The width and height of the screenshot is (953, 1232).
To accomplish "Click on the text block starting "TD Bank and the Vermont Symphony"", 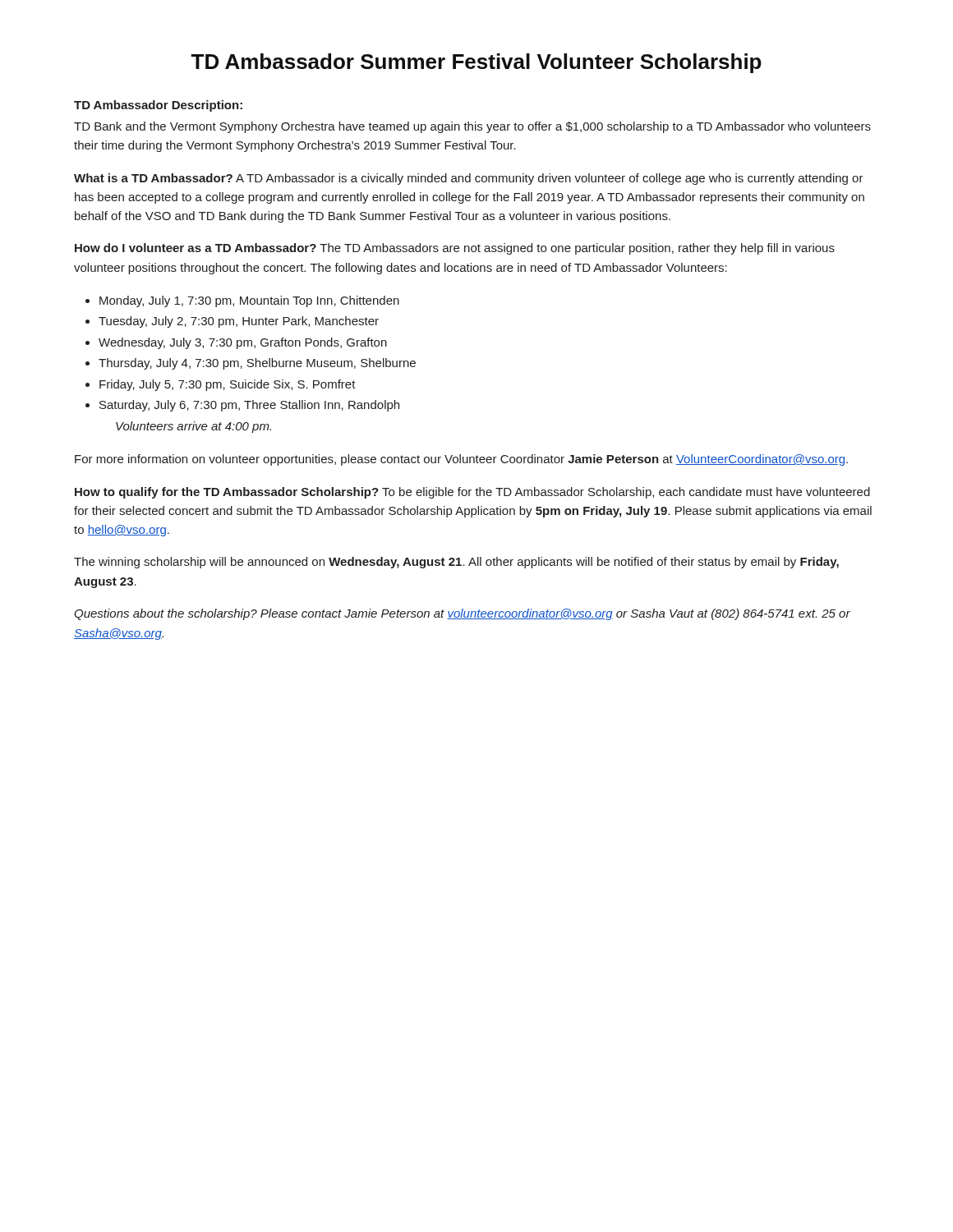I will click(476, 136).
